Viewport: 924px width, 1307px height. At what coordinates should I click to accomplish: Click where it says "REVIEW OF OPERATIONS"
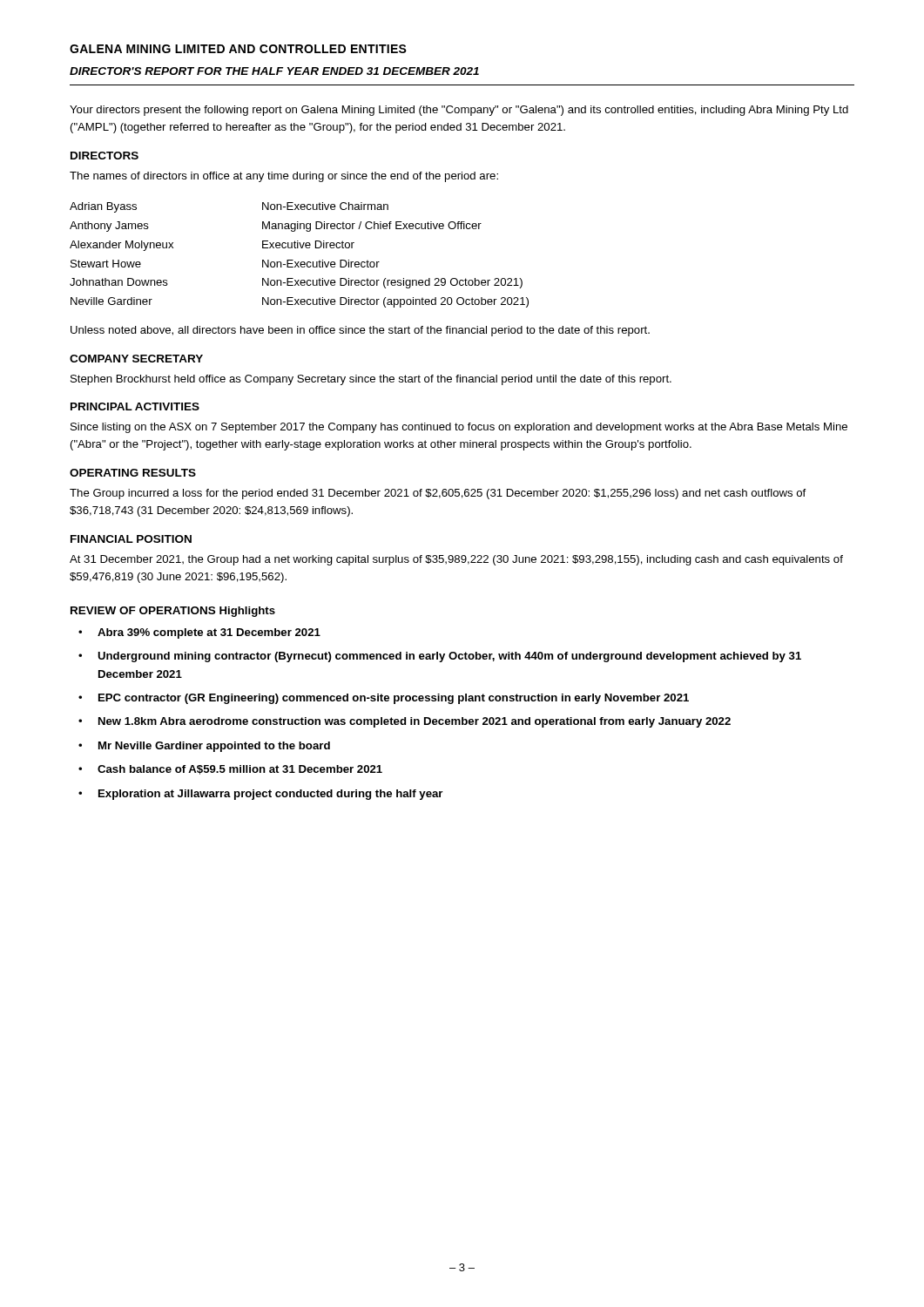[143, 610]
